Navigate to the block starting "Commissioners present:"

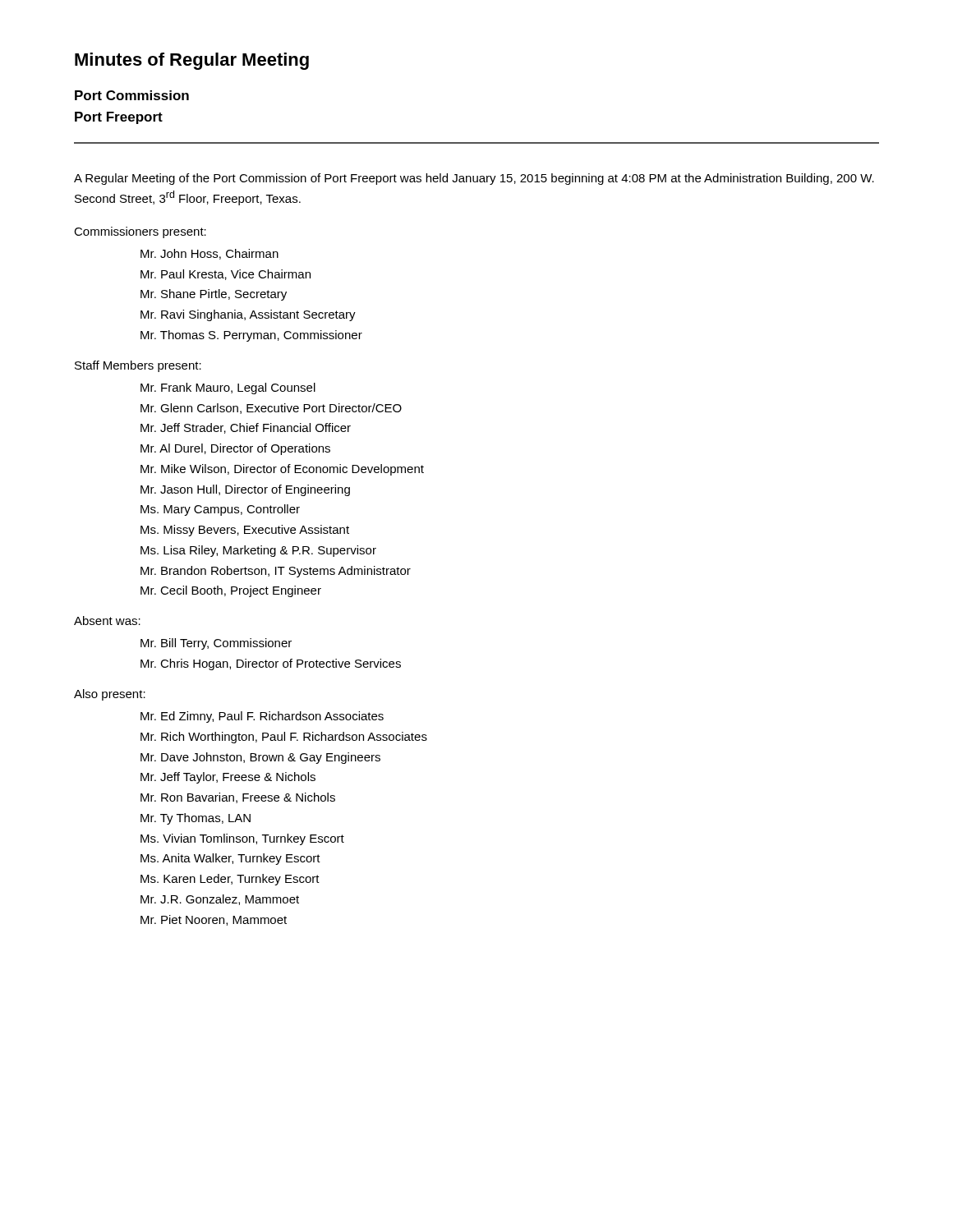[x=140, y=231]
